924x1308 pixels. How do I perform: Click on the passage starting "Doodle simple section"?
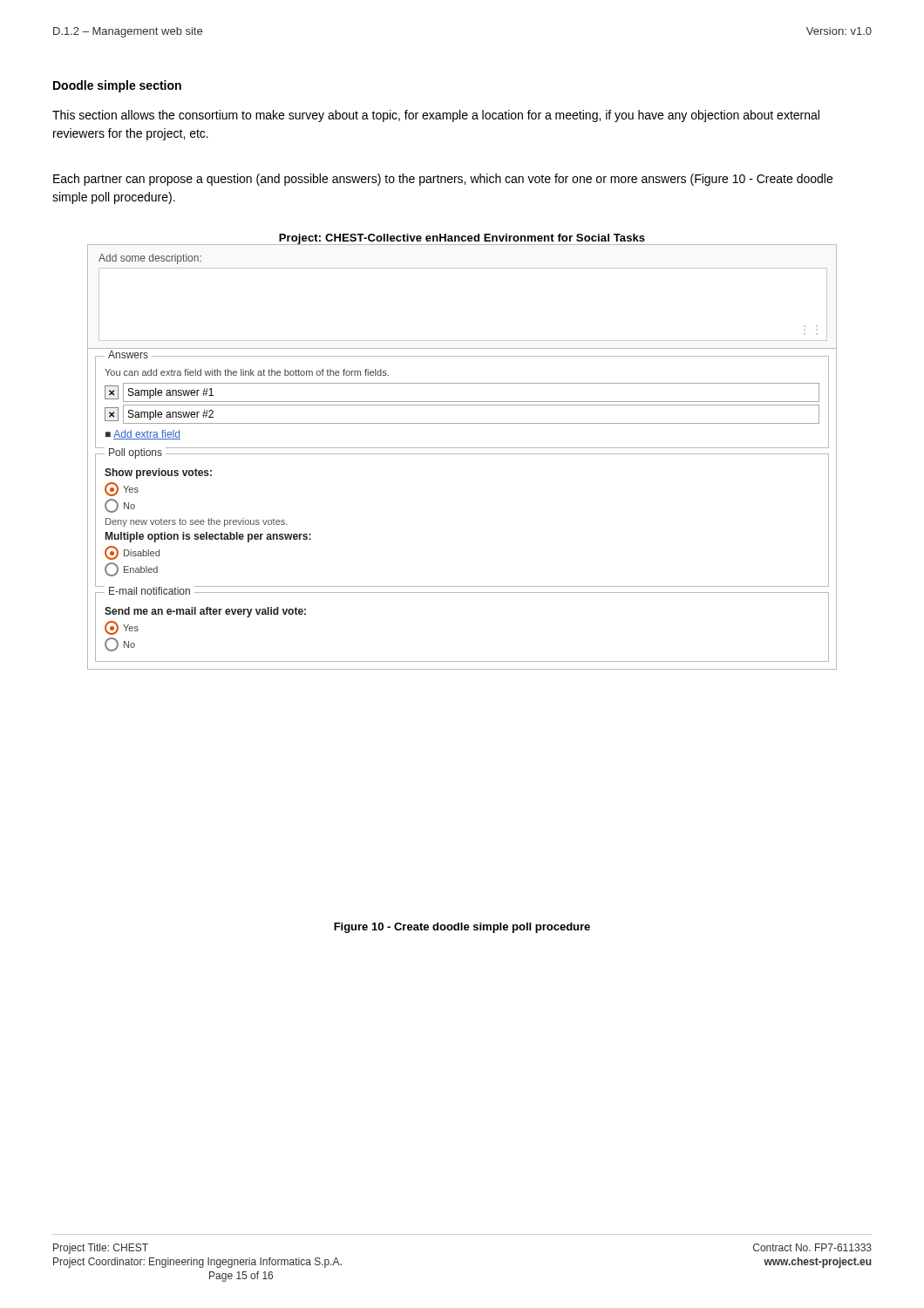click(x=117, y=85)
